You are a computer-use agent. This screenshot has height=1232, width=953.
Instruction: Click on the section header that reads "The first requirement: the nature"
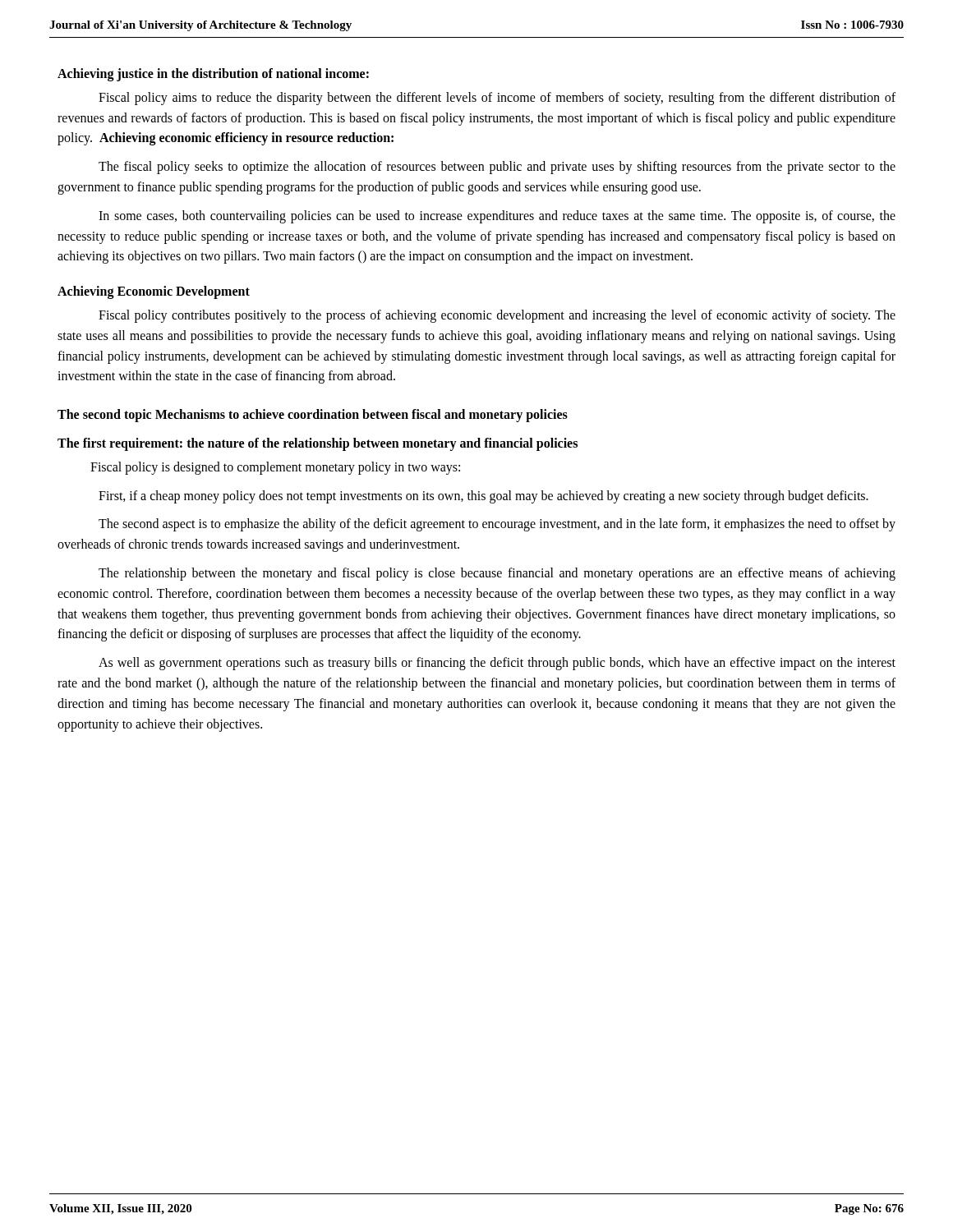coord(476,444)
